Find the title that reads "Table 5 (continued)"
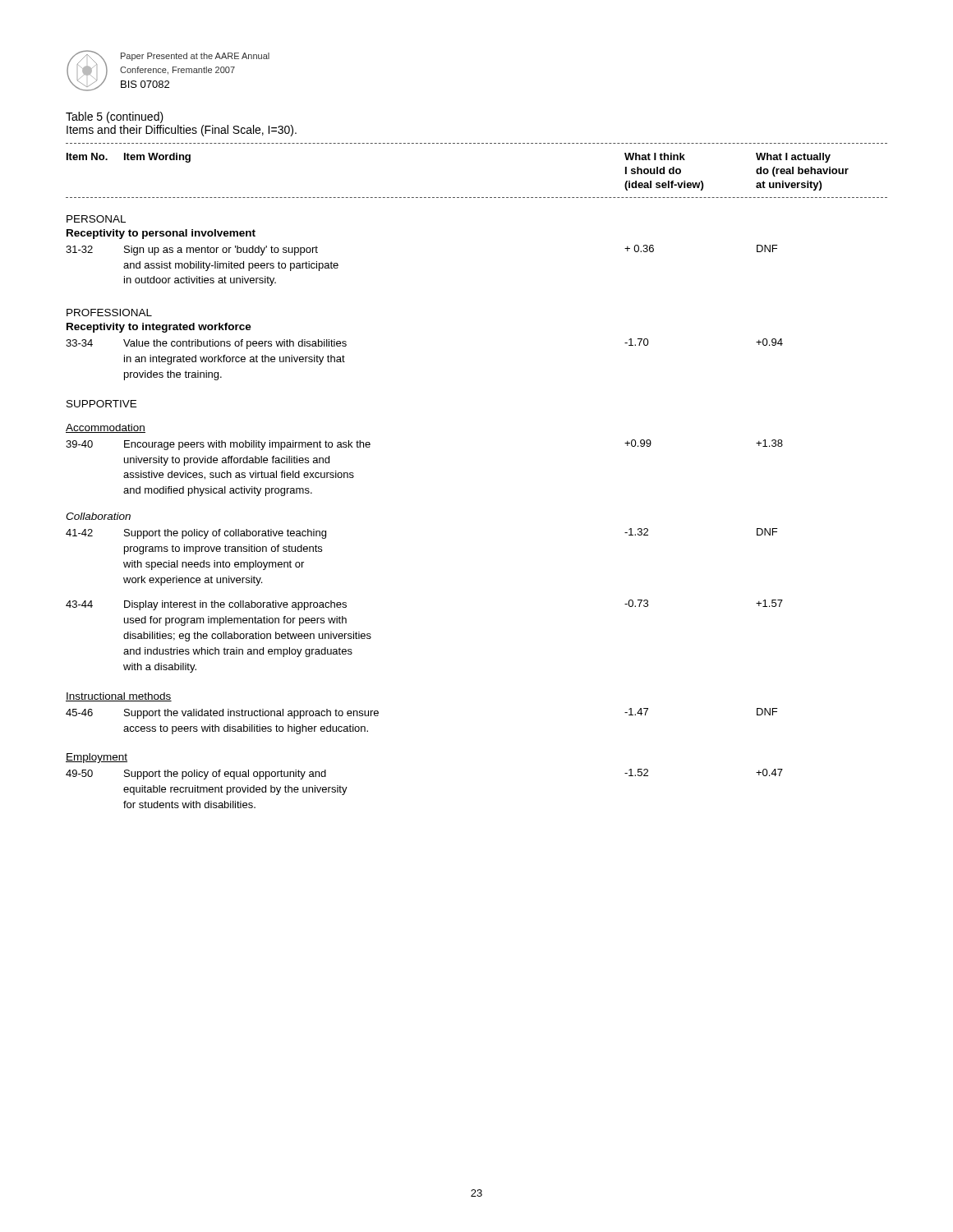 181,123
